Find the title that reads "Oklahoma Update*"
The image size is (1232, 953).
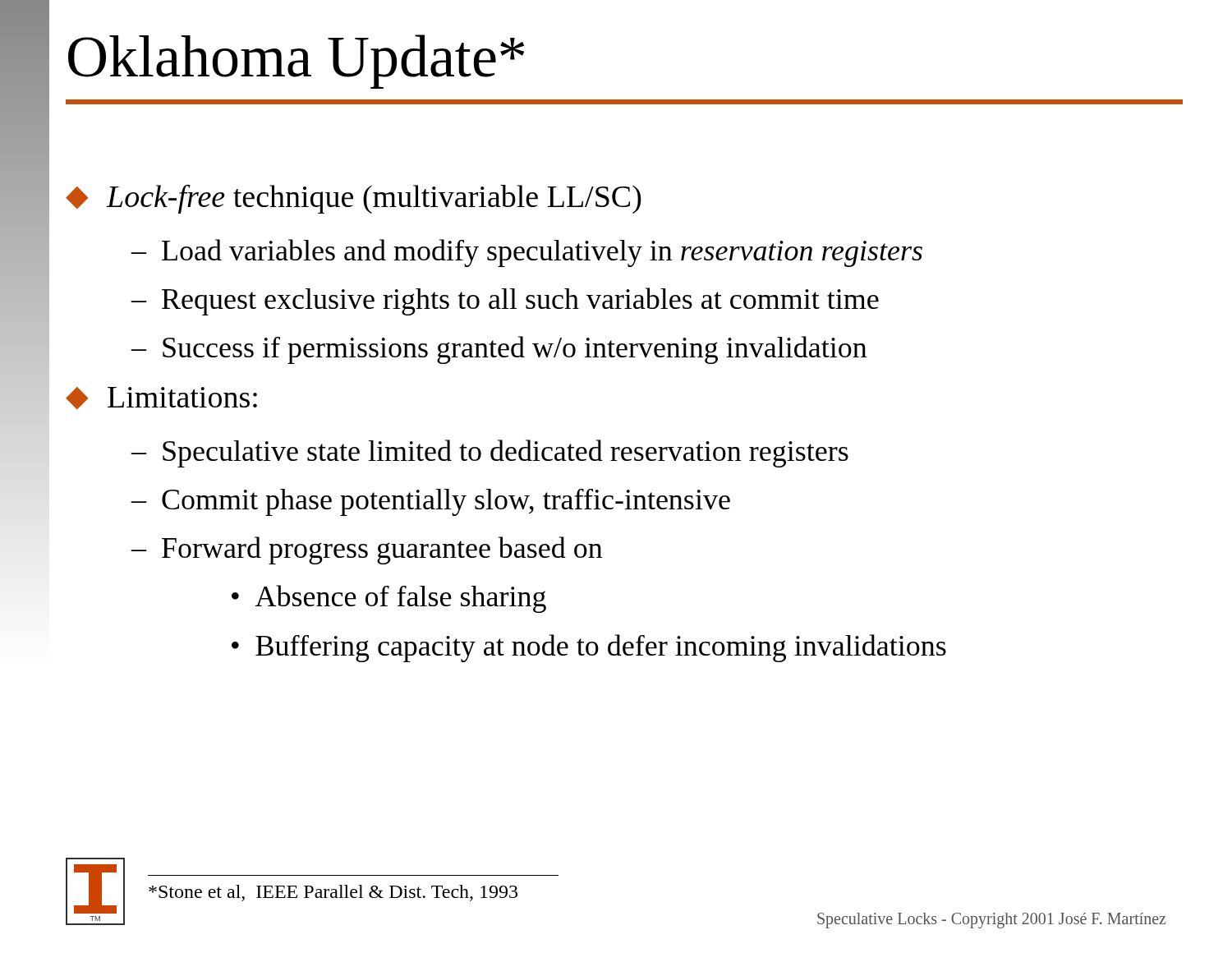(296, 62)
